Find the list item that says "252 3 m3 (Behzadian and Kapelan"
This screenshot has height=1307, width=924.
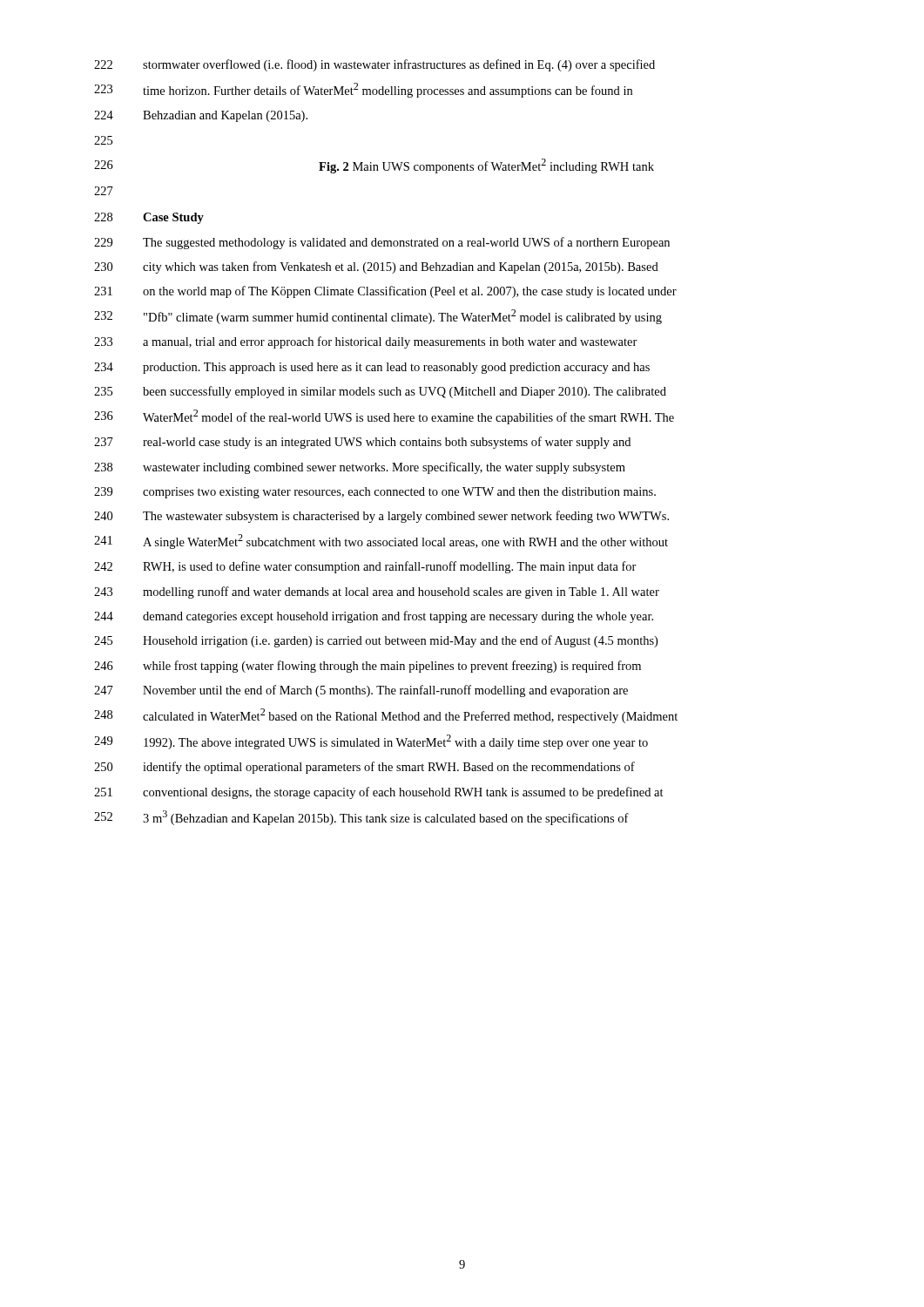click(462, 817)
